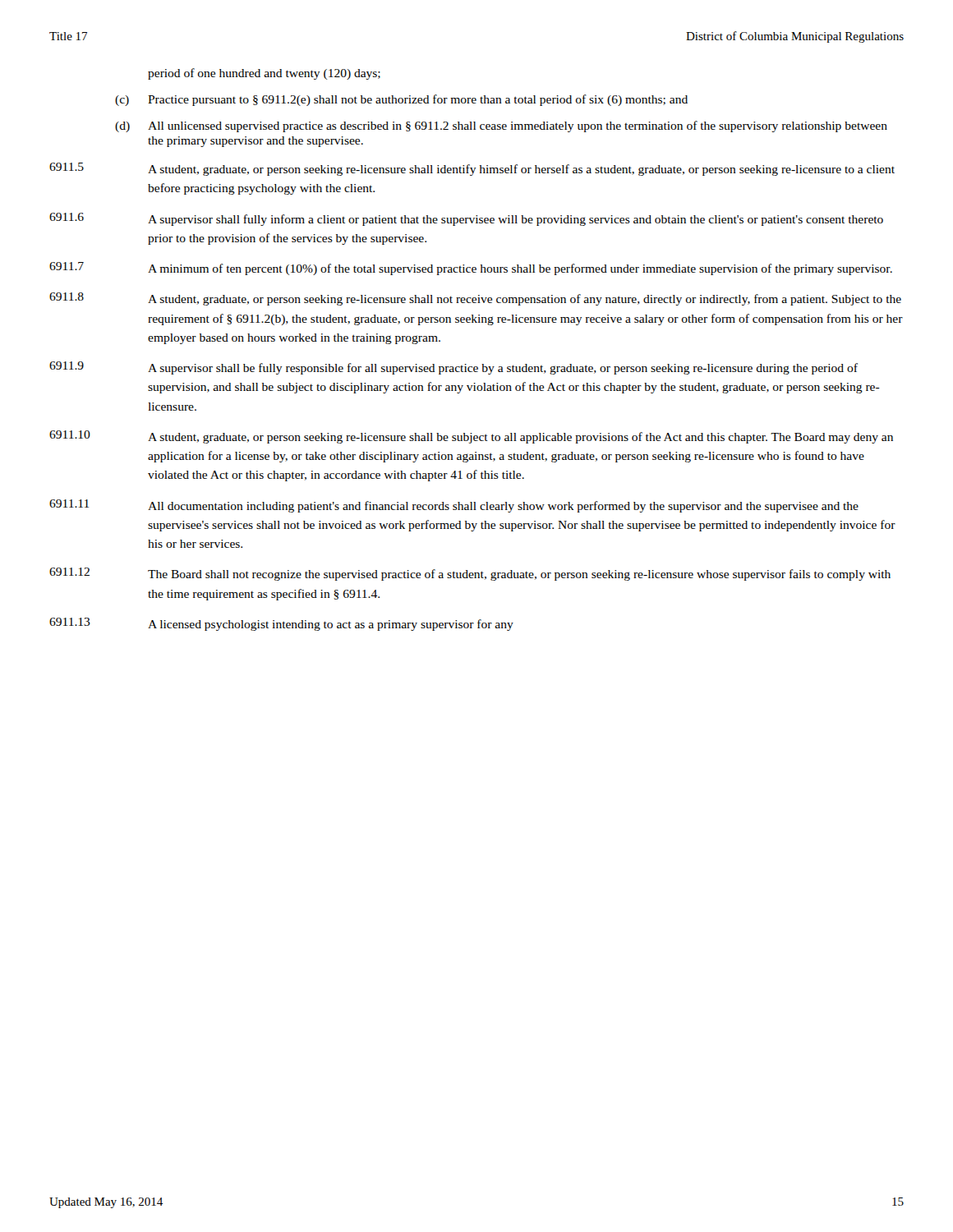Find the block on this page that starts "6 A supervisor shall fully"

pyautogui.click(x=476, y=228)
